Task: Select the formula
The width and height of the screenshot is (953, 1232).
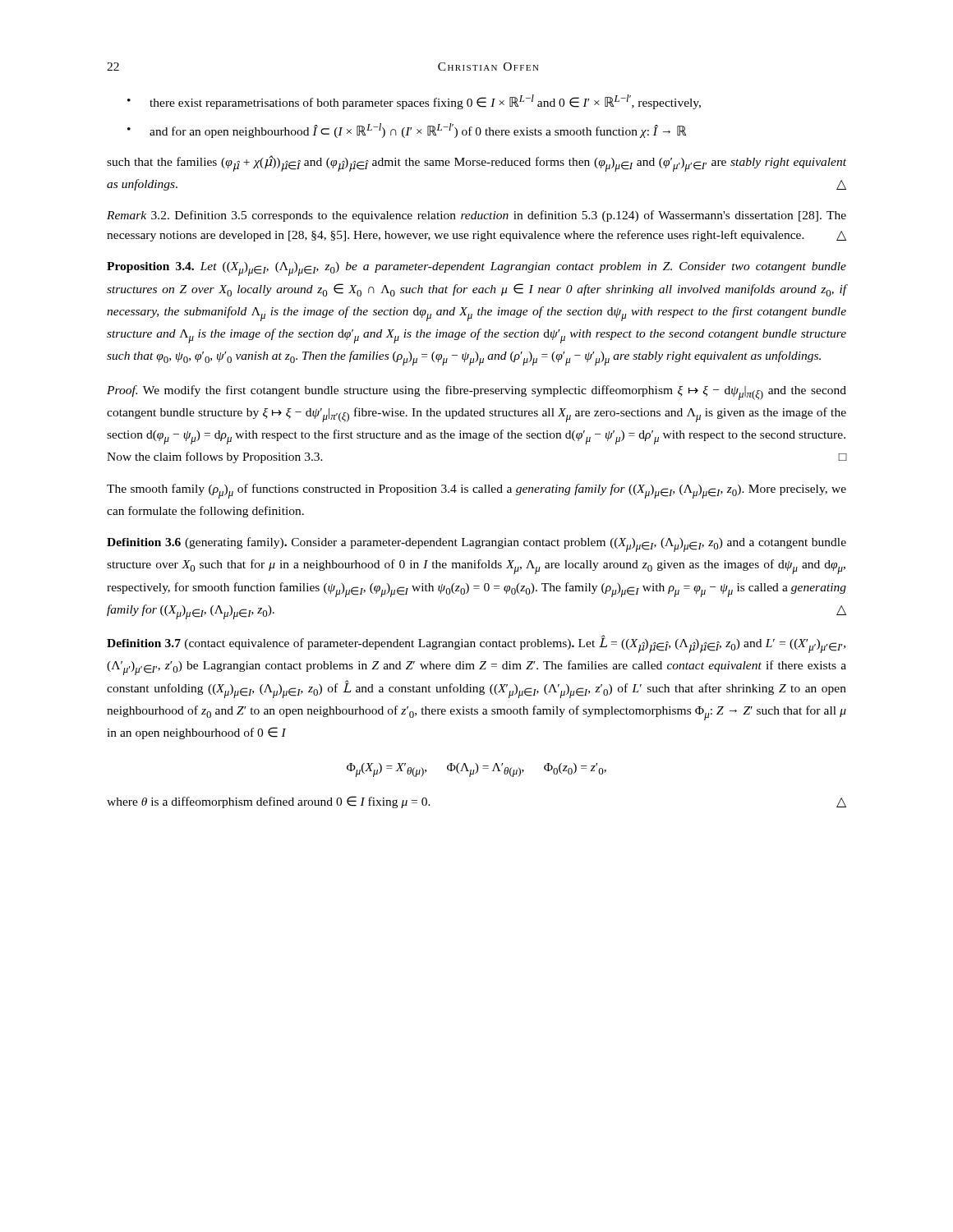Action: click(476, 769)
